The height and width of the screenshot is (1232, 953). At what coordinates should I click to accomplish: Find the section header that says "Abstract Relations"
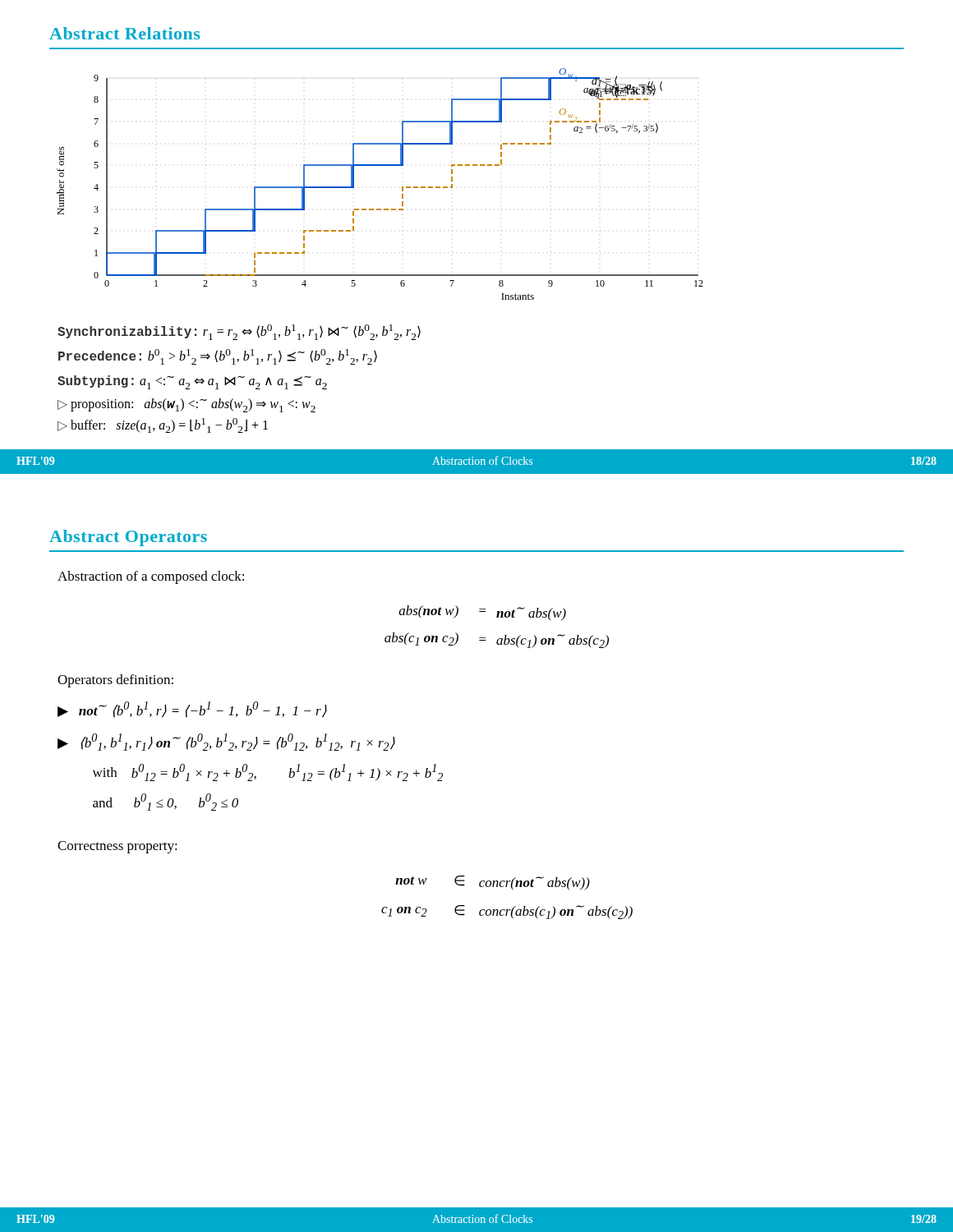pos(476,36)
